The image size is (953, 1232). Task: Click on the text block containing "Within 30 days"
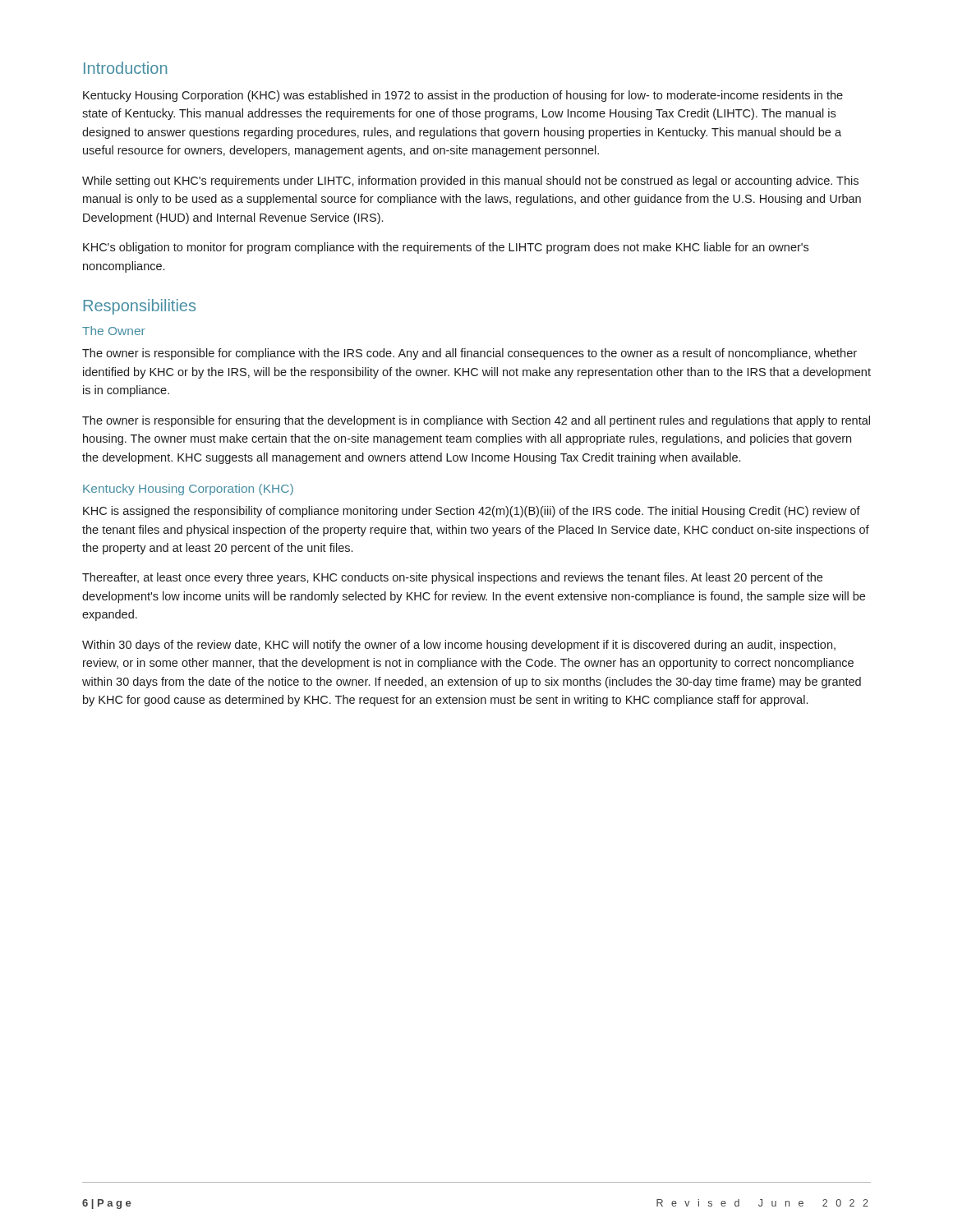[x=476, y=672]
